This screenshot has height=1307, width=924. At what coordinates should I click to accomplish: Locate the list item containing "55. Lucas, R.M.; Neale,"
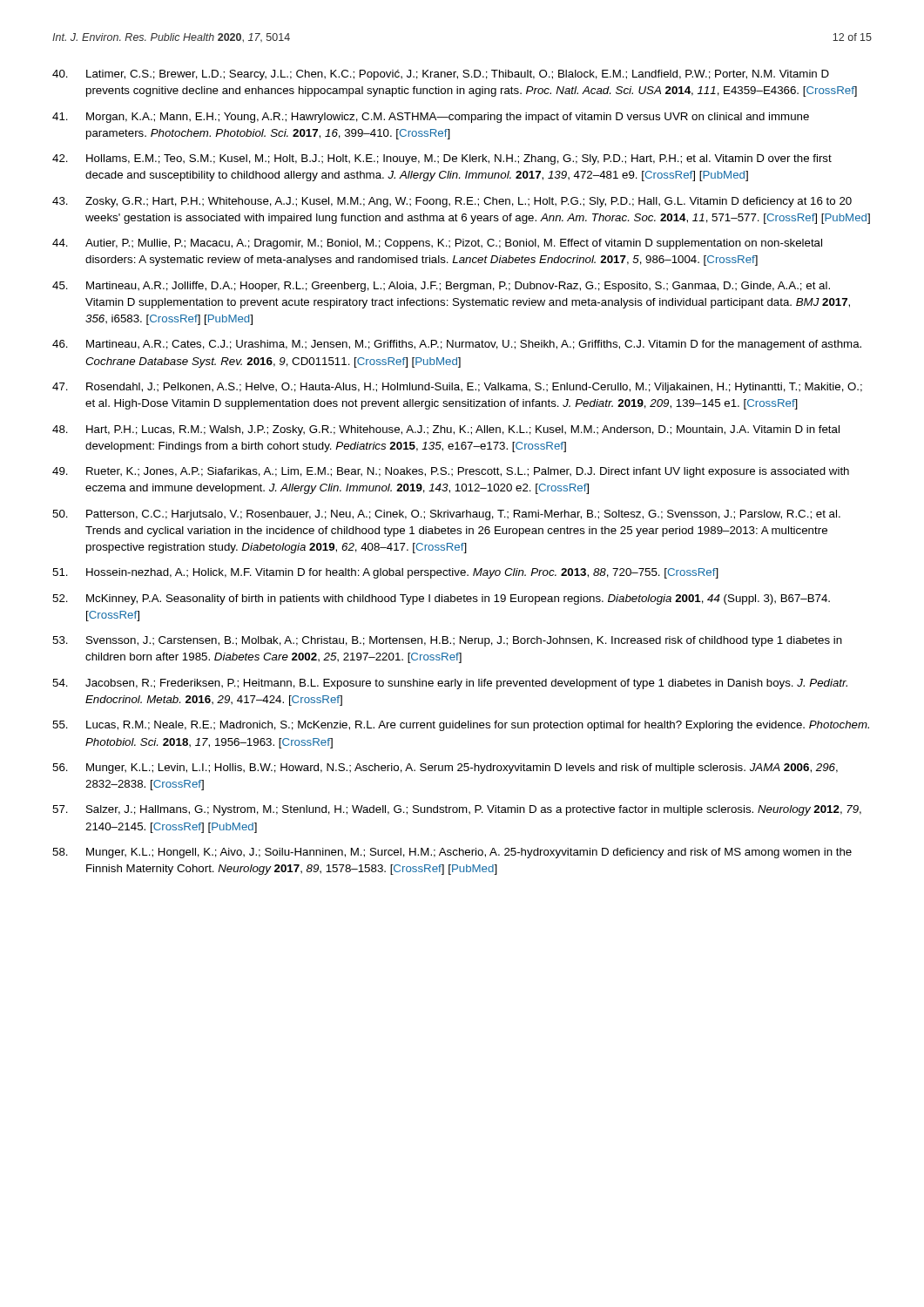462,733
